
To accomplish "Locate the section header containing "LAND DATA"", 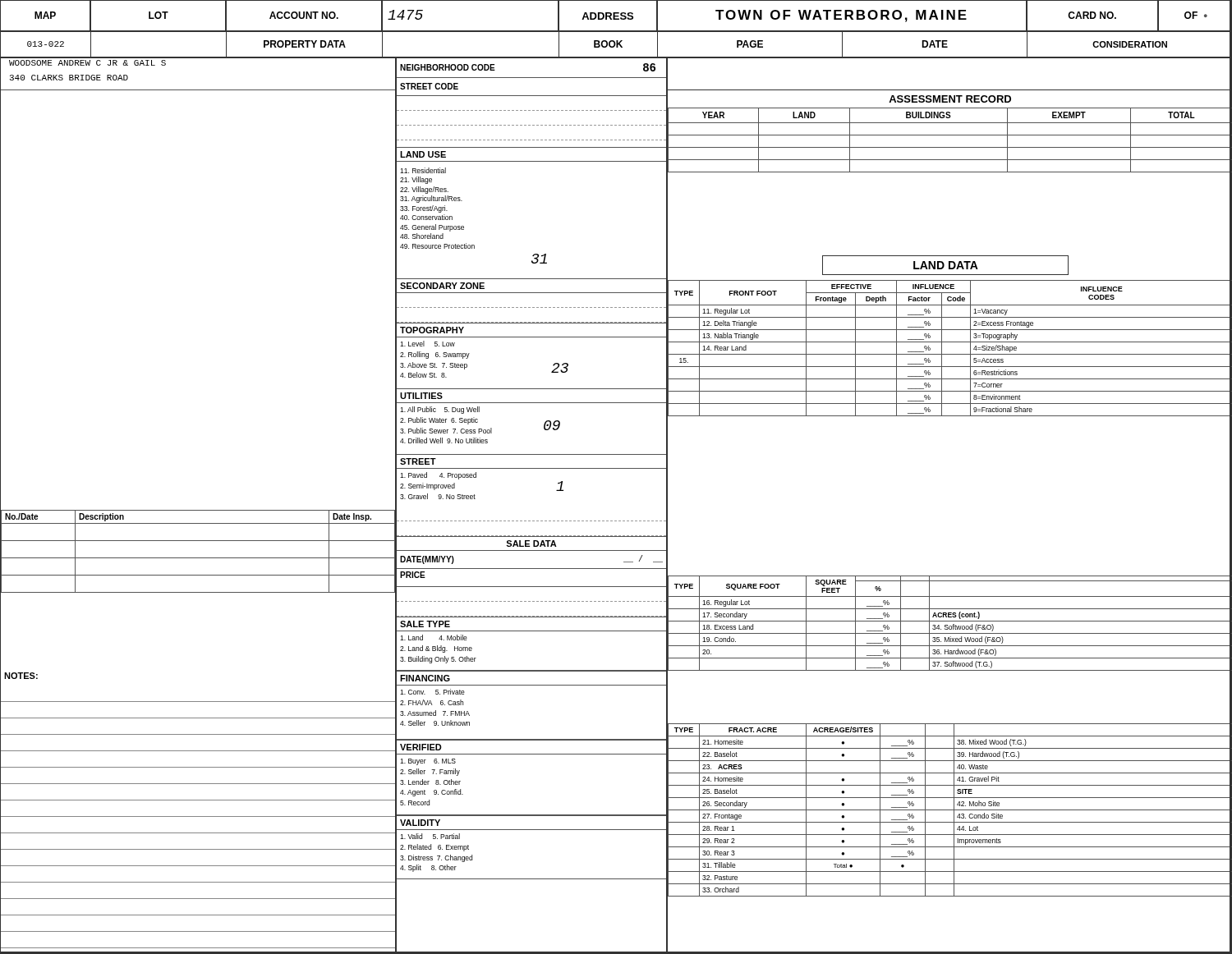I will 945,265.
